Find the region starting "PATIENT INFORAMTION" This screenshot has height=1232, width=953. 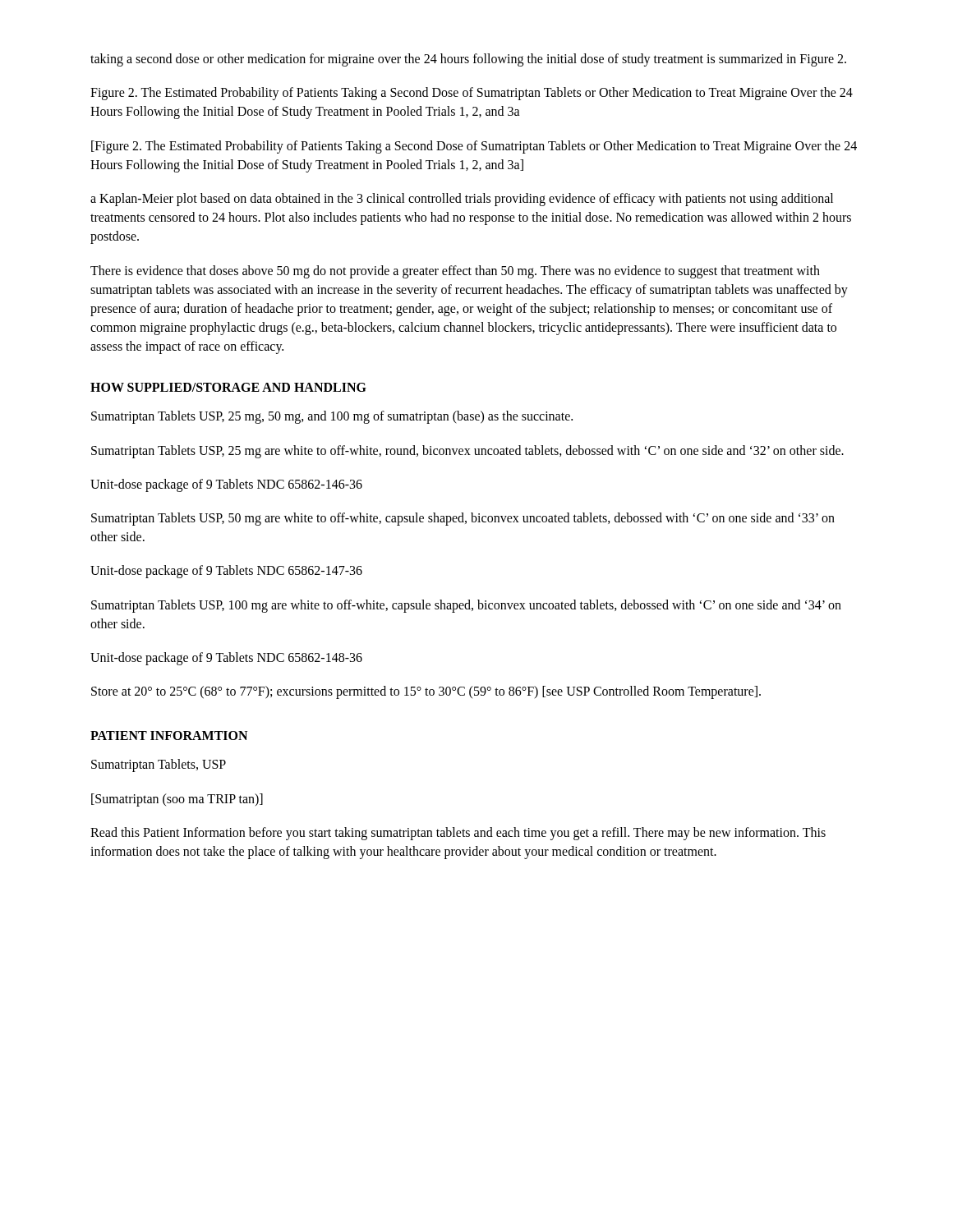click(169, 736)
